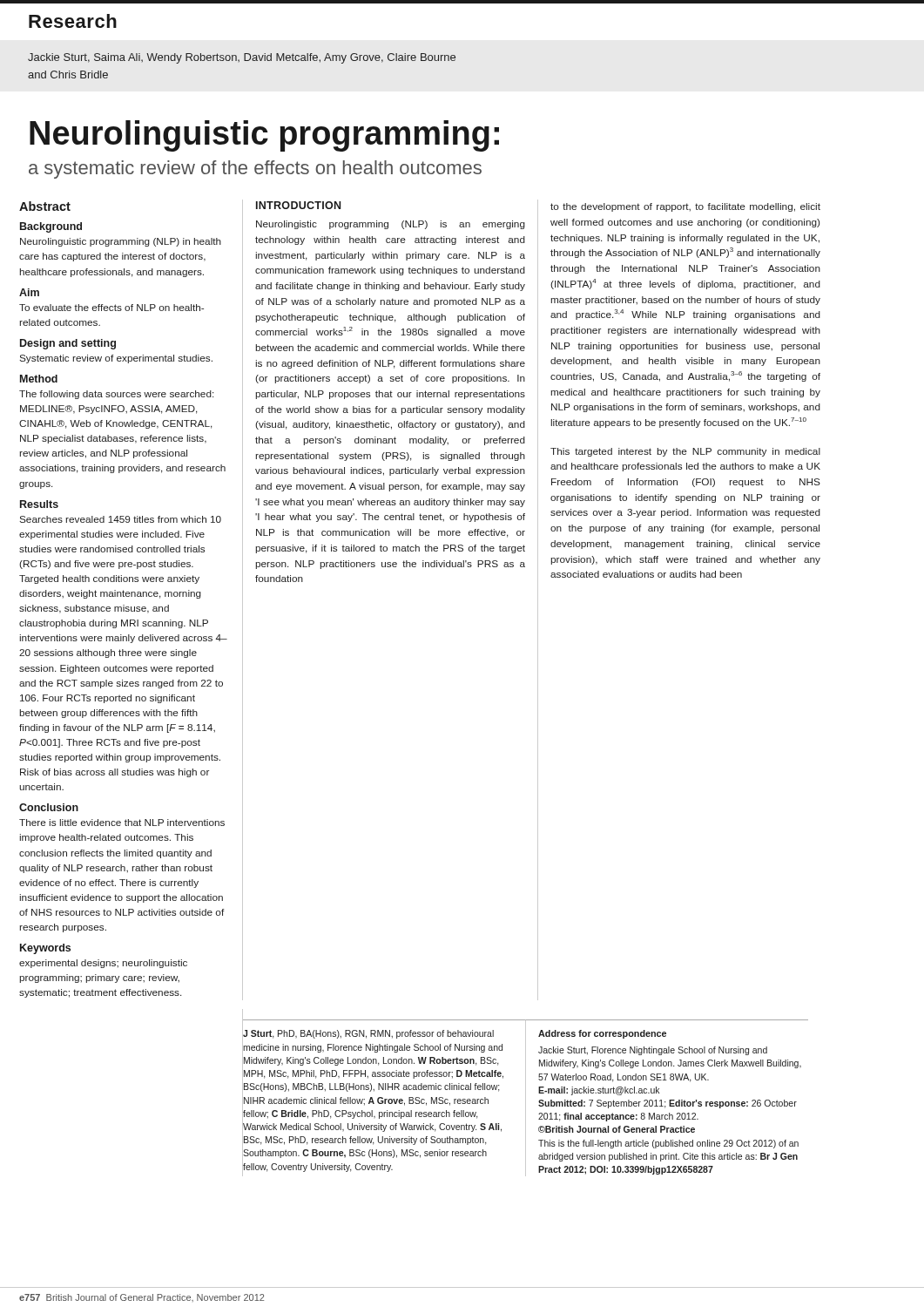924x1307 pixels.
Task: Select the text block containing "The following data"
Action: [x=123, y=438]
